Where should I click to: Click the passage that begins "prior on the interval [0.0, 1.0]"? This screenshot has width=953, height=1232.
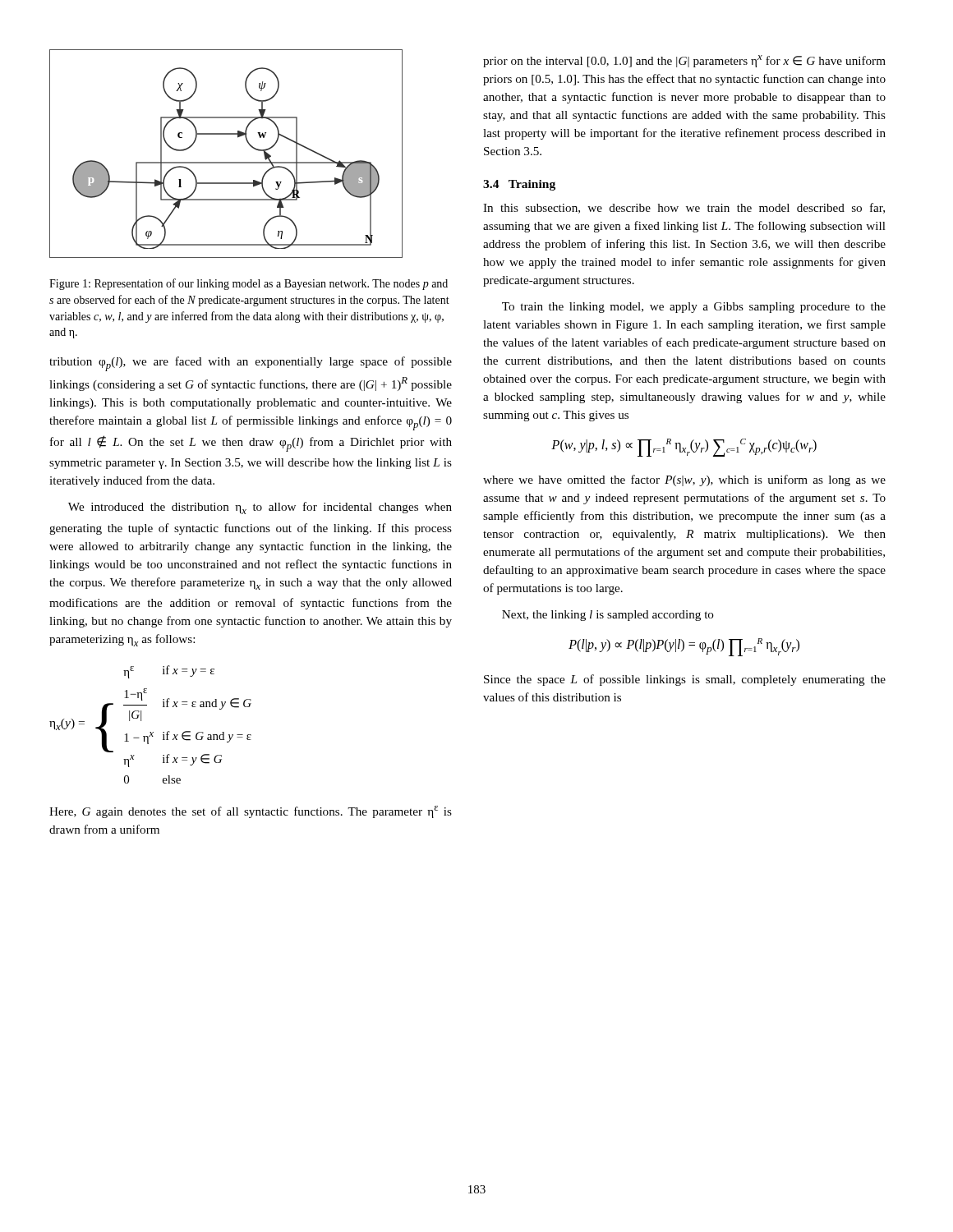coord(684,105)
